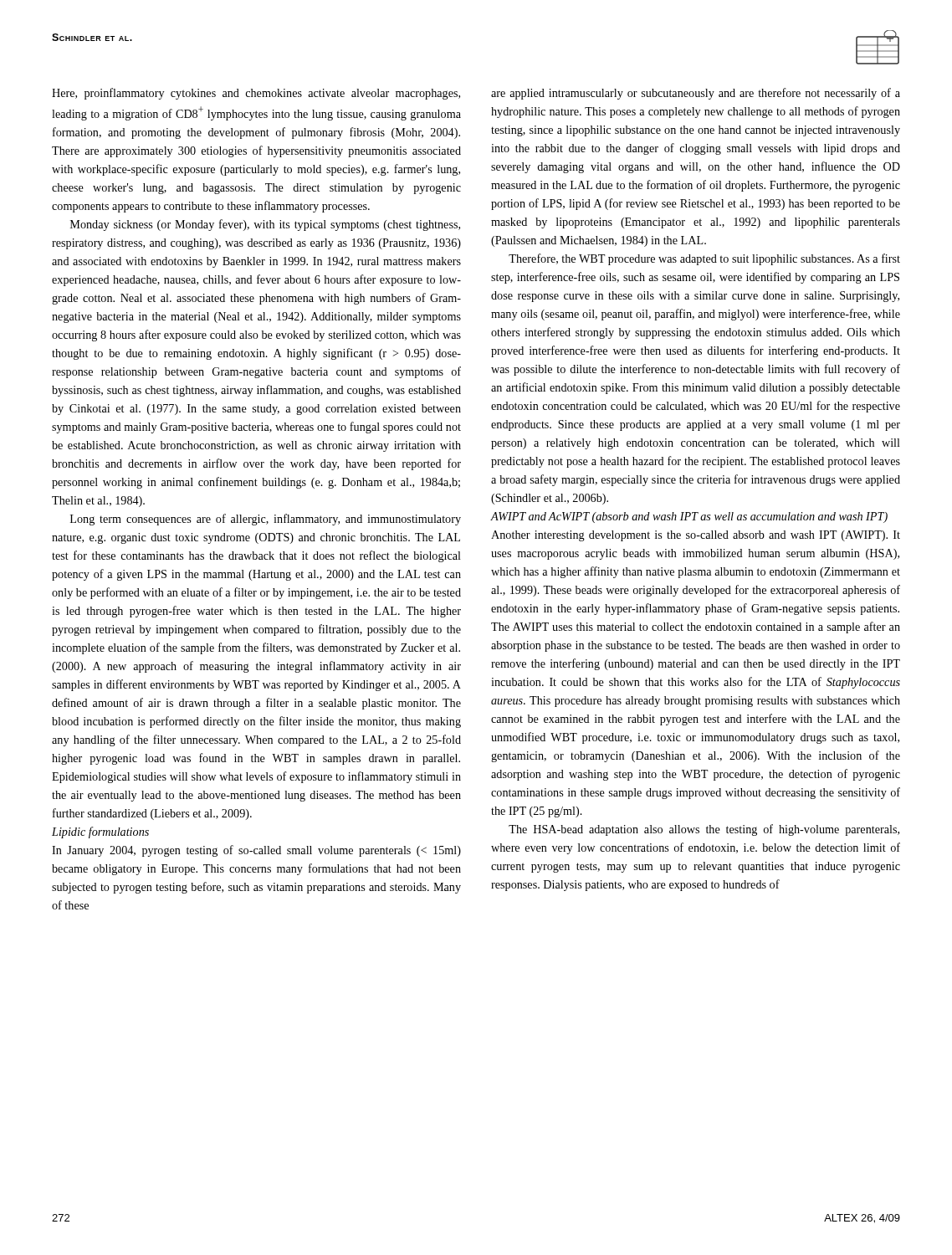952x1255 pixels.
Task: Navigate to the region starting "Another interesting development is"
Action: (696, 673)
